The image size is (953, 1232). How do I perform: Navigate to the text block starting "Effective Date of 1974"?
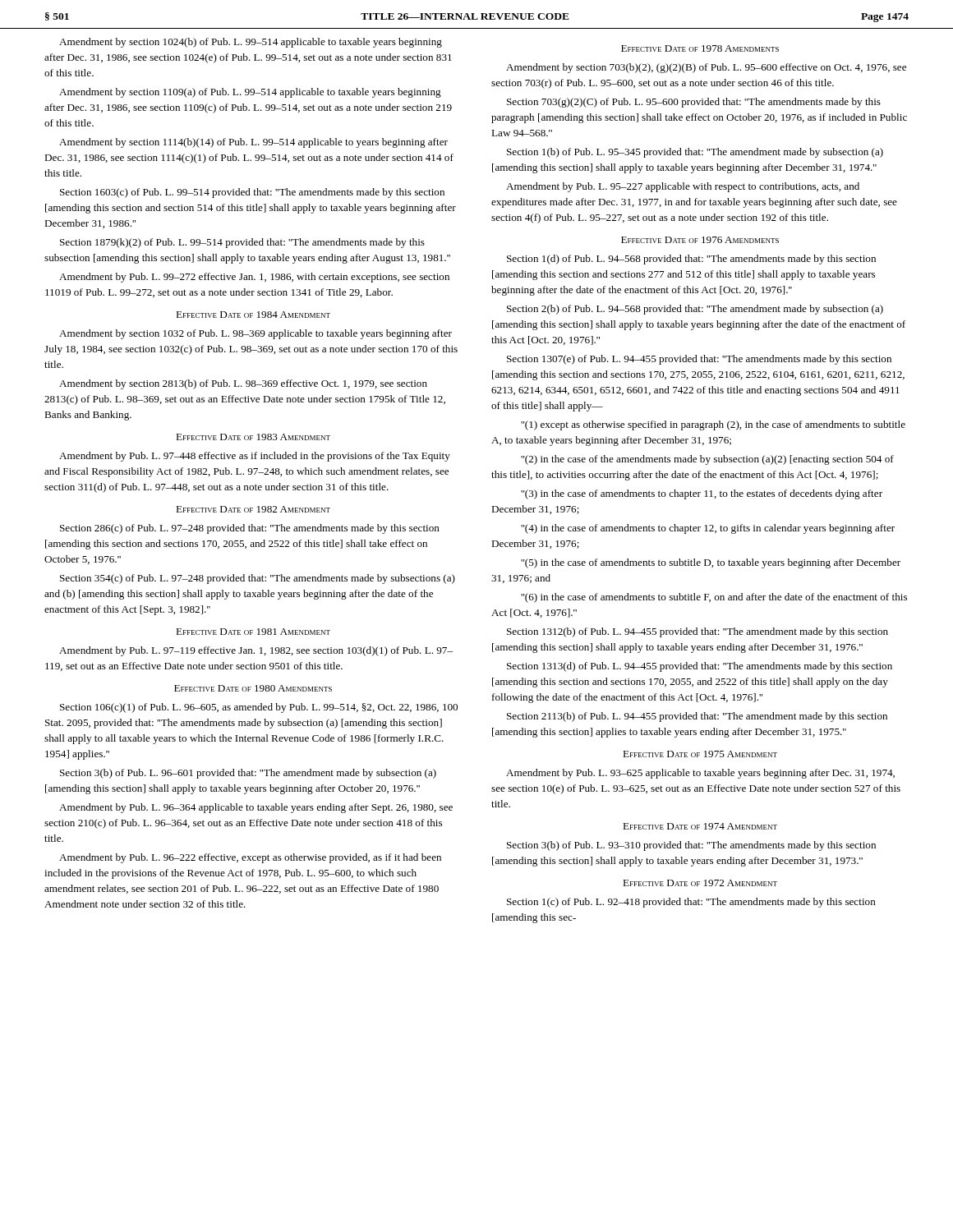pos(700,826)
